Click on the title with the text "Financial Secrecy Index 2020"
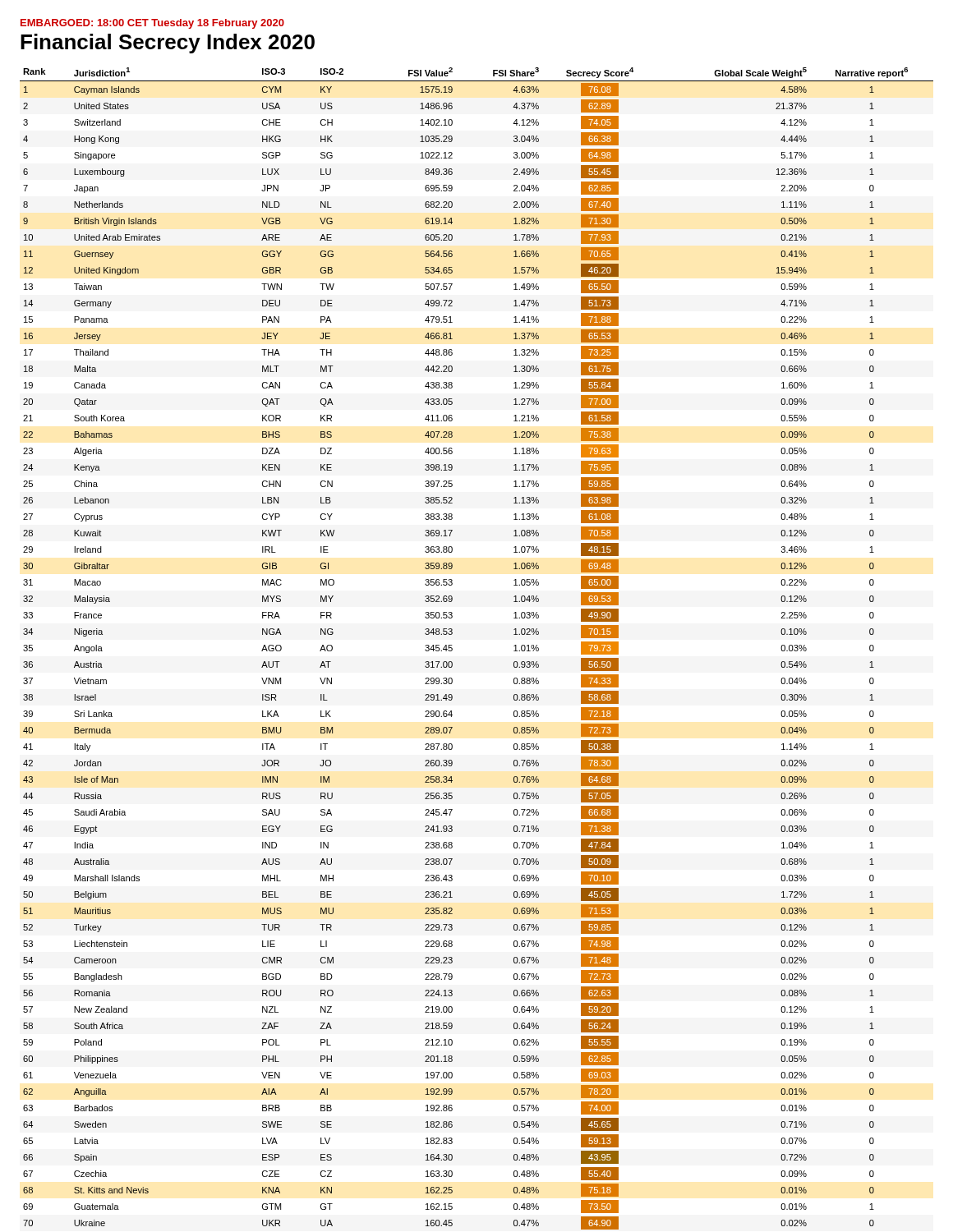The height and width of the screenshot is (1232, 953). 168,42
